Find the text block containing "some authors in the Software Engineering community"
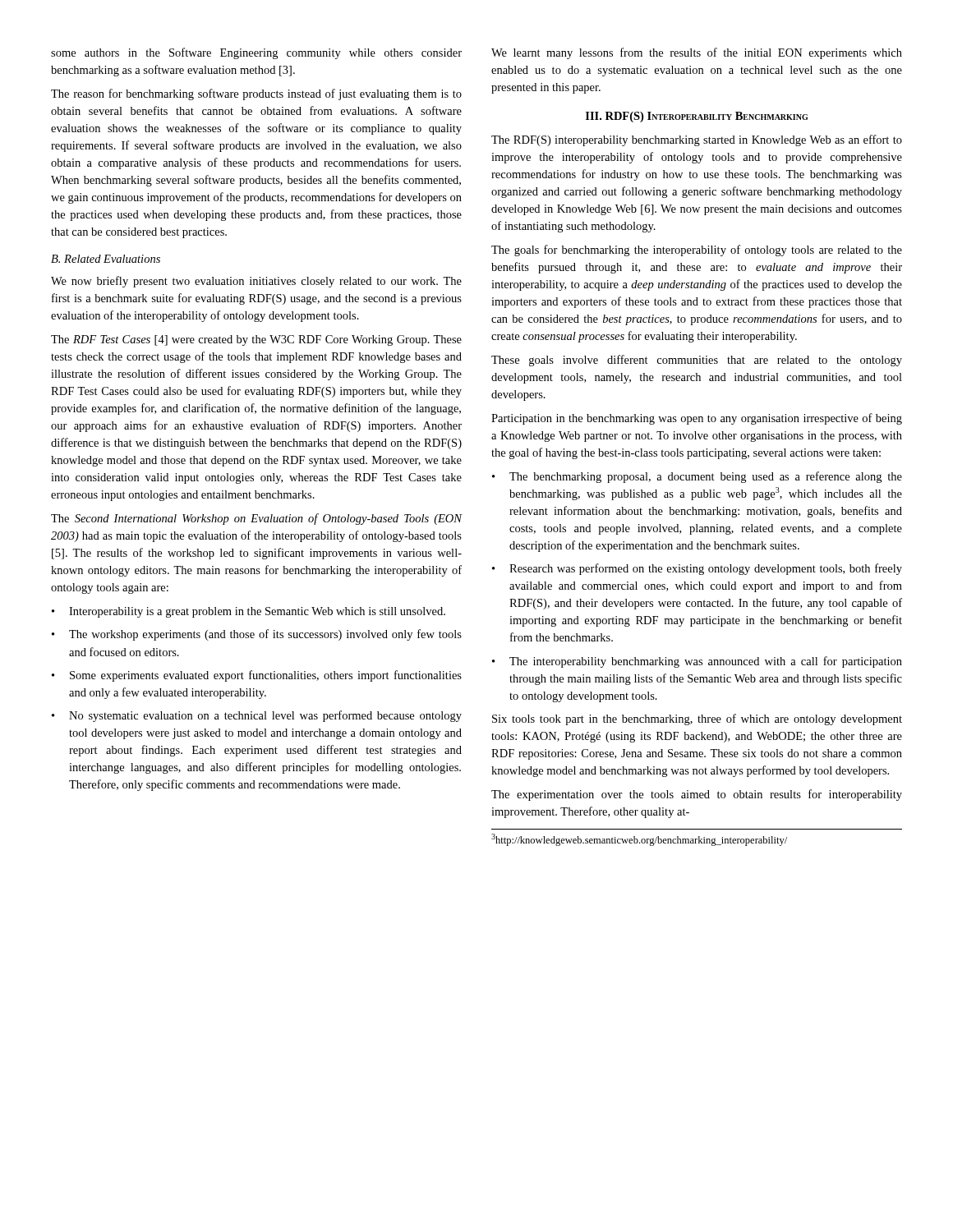953x1232 pixels. tap(256, 143)
